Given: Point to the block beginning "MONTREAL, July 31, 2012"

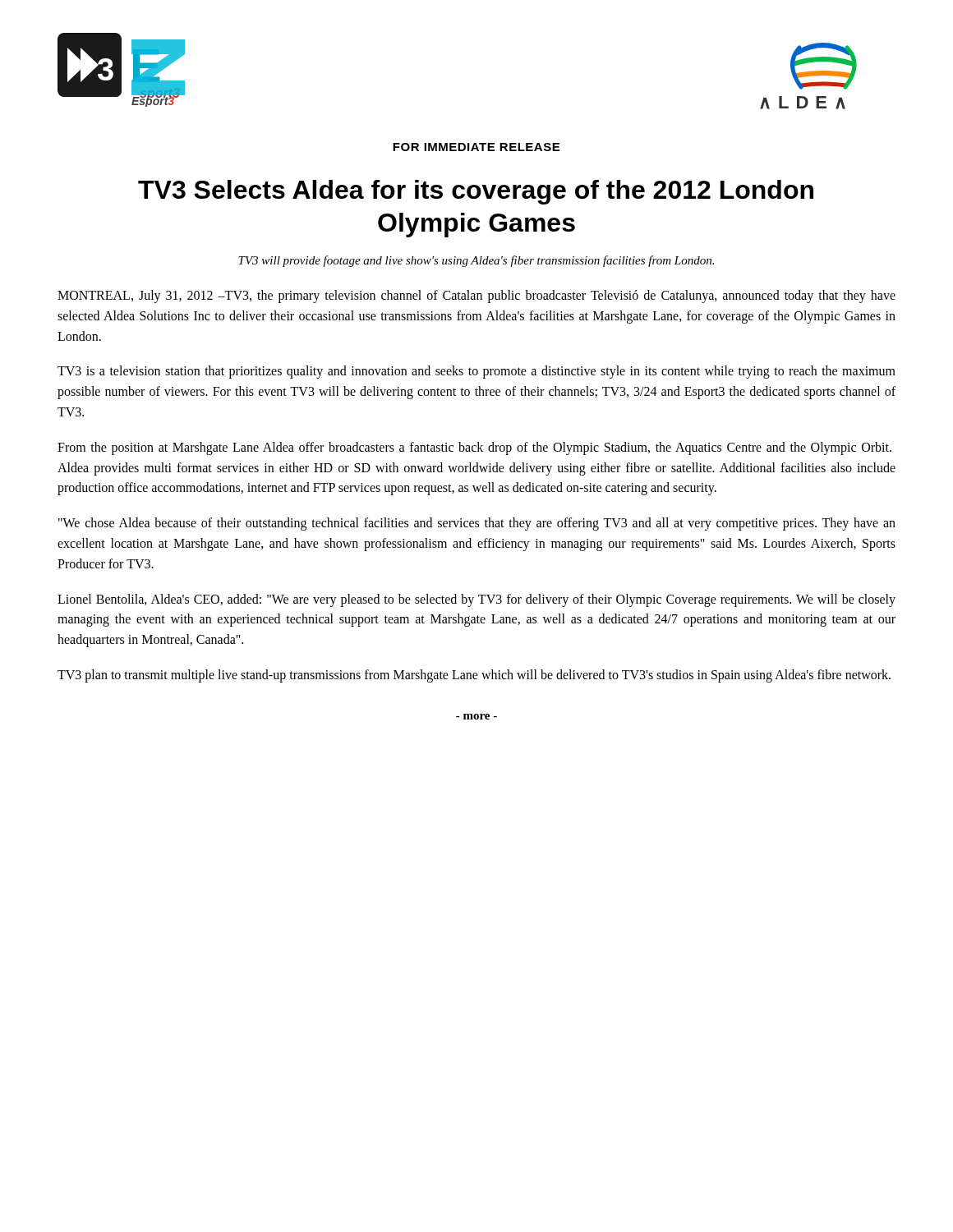Looking at the screenshot, I should click(476, 316).
